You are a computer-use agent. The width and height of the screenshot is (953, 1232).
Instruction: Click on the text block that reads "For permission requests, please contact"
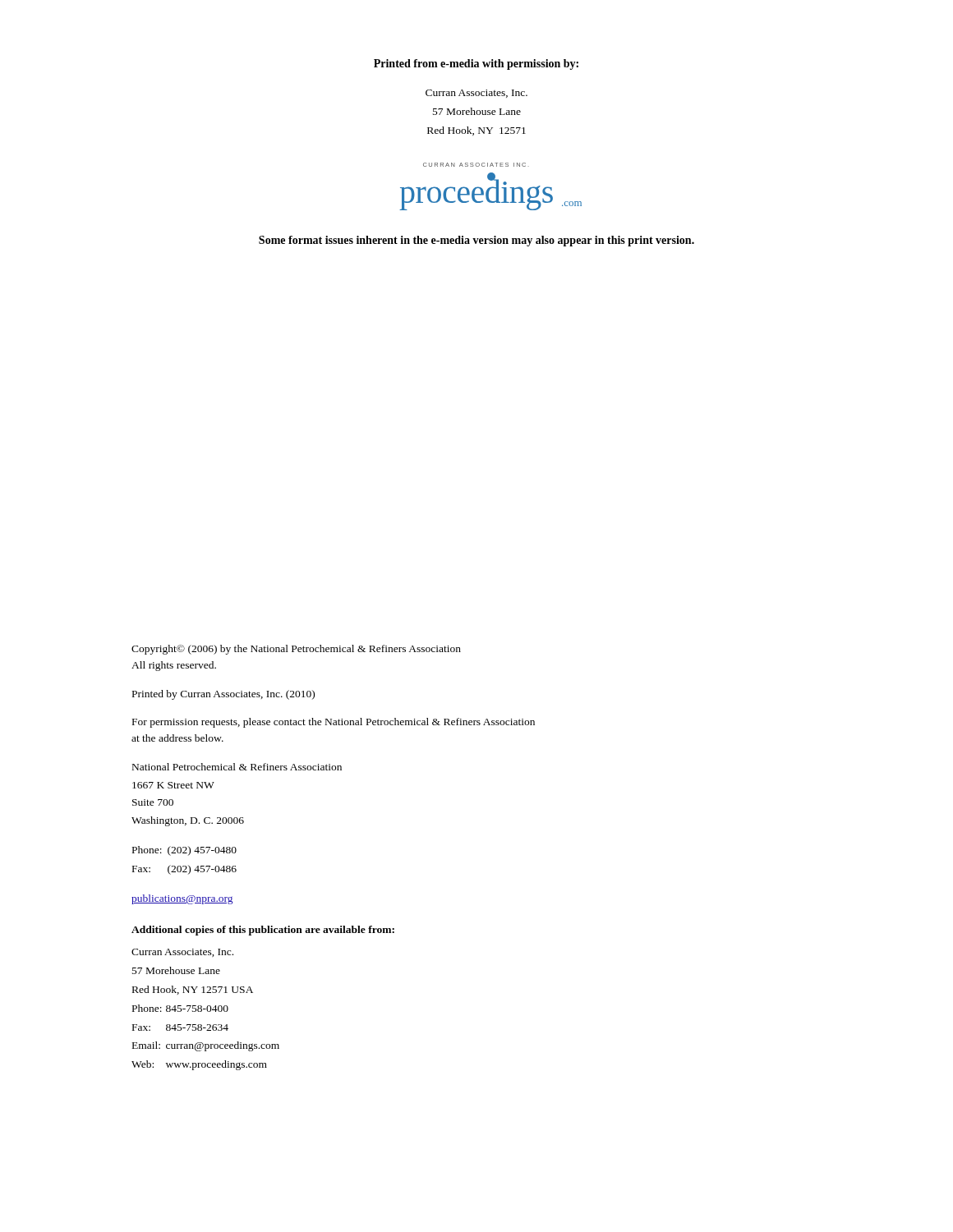(x=333, y=730)
